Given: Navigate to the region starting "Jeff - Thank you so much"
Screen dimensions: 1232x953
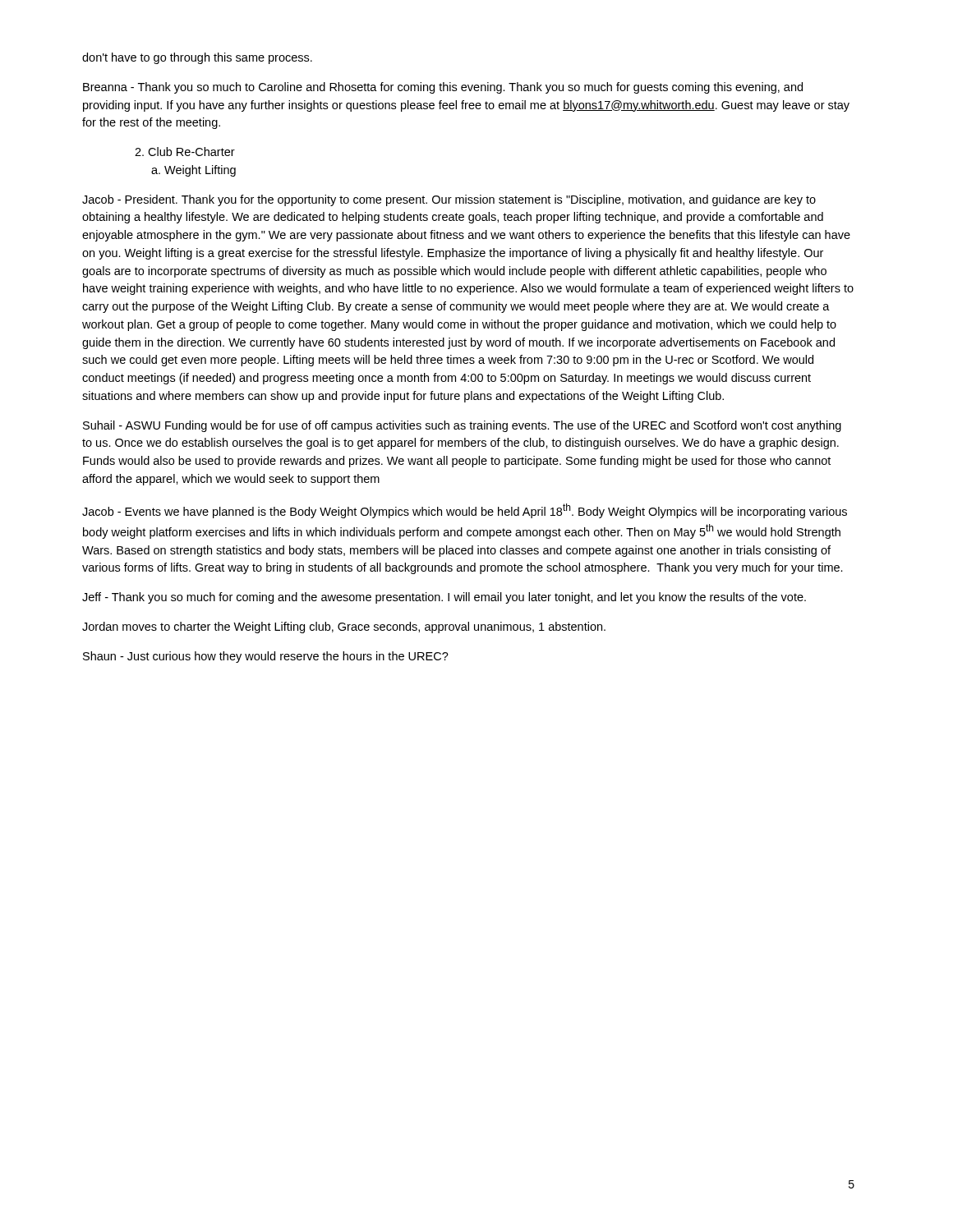Looking at the screenshot, I should (444, 597).
